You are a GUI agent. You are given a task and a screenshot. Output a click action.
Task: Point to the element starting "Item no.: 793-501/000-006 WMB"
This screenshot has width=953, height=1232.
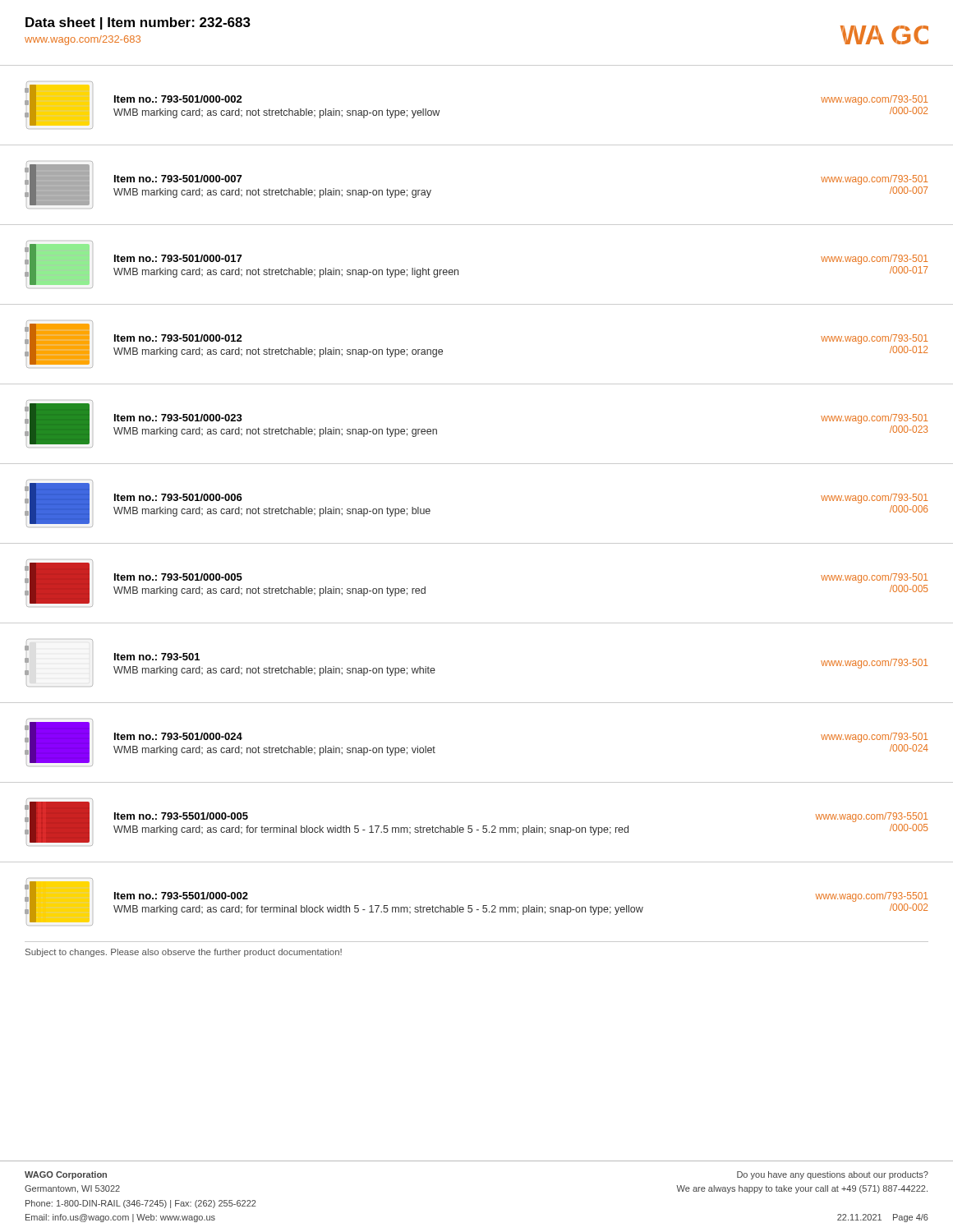coord(178,497)
